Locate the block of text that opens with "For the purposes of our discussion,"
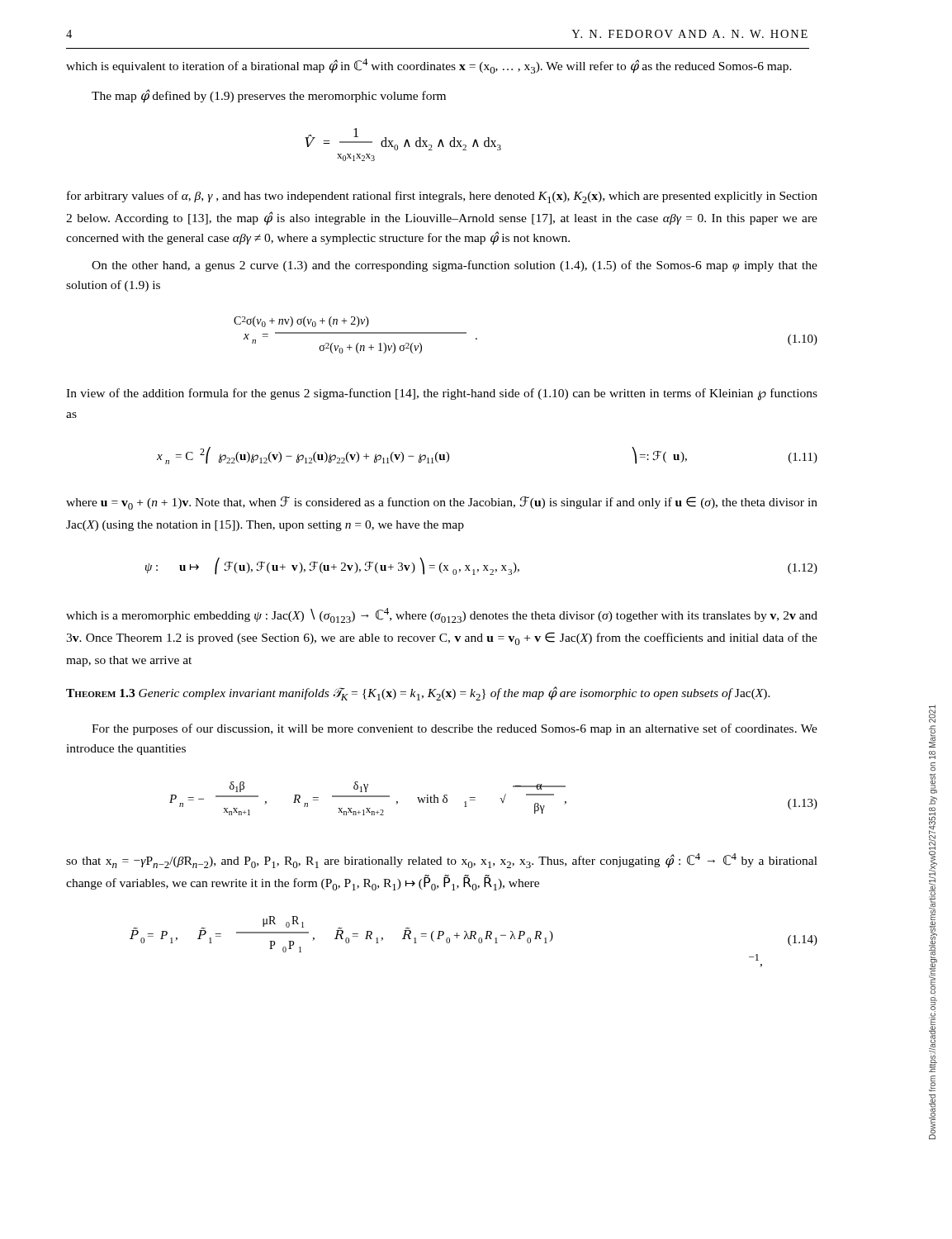 tap(442, 738)
